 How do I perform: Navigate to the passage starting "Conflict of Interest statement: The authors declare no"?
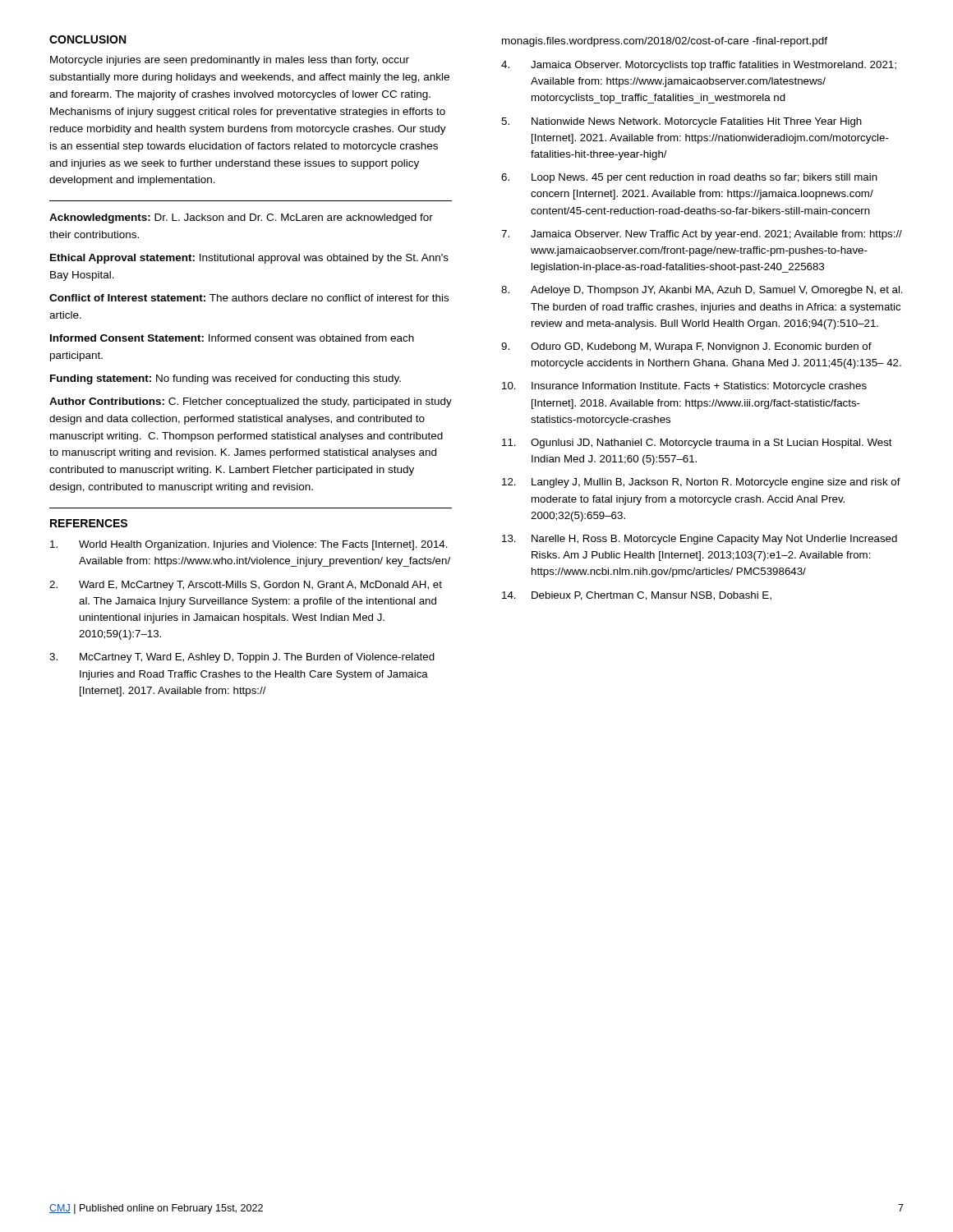click(249, 306)
